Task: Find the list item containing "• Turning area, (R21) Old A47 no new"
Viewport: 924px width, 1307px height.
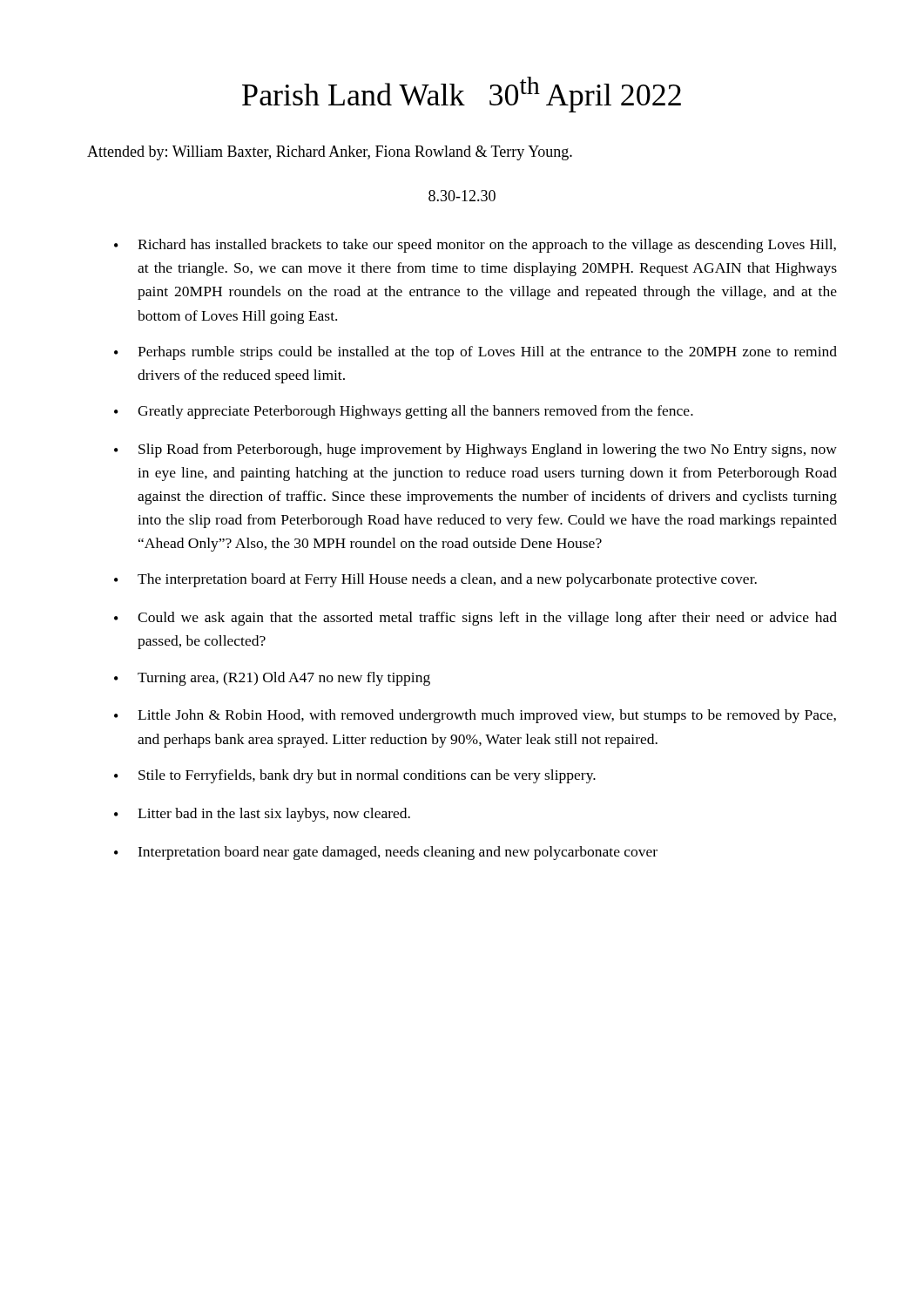Action: pyautogui.click(x=272, y=679)
